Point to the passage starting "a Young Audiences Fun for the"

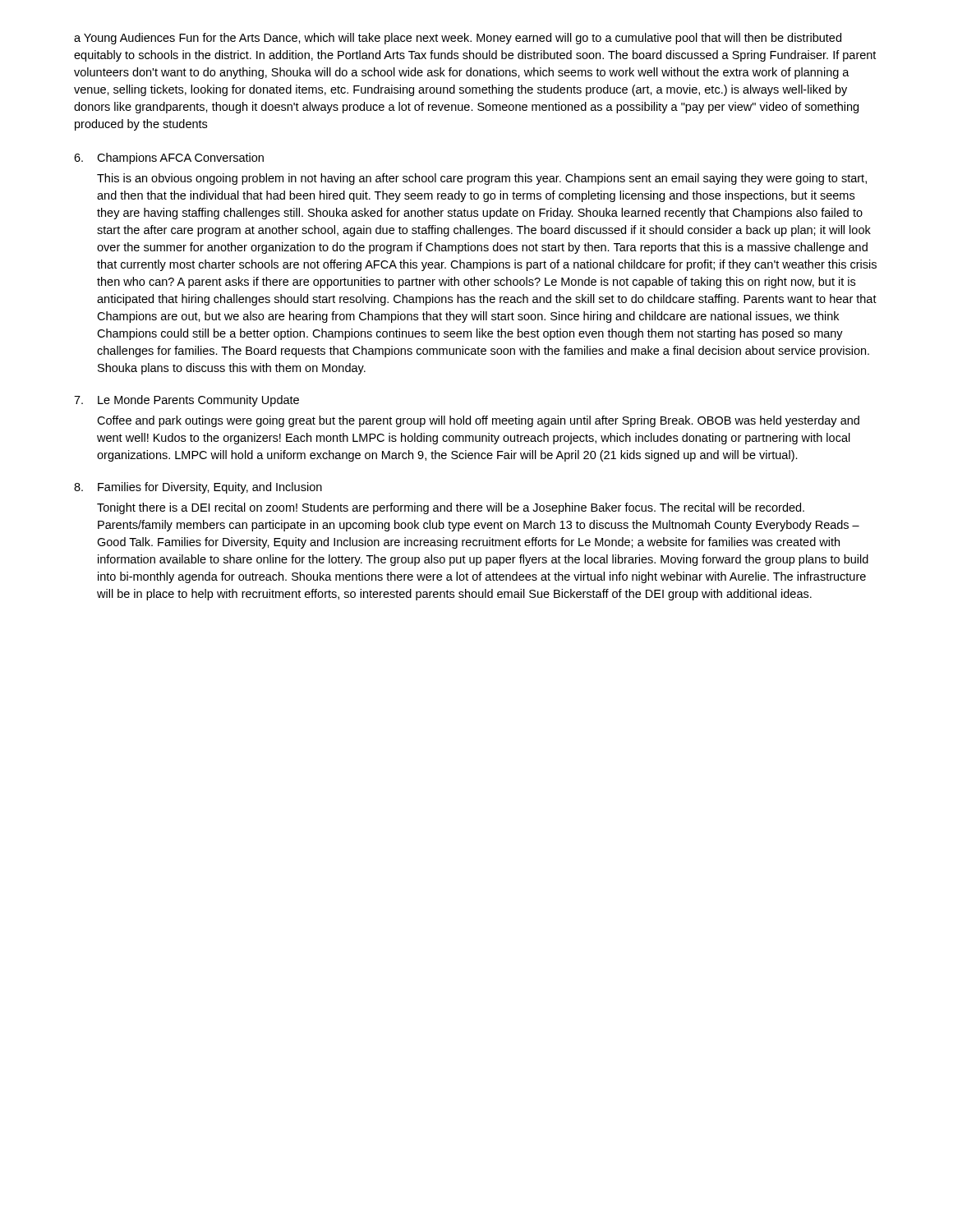click(475, 81)
